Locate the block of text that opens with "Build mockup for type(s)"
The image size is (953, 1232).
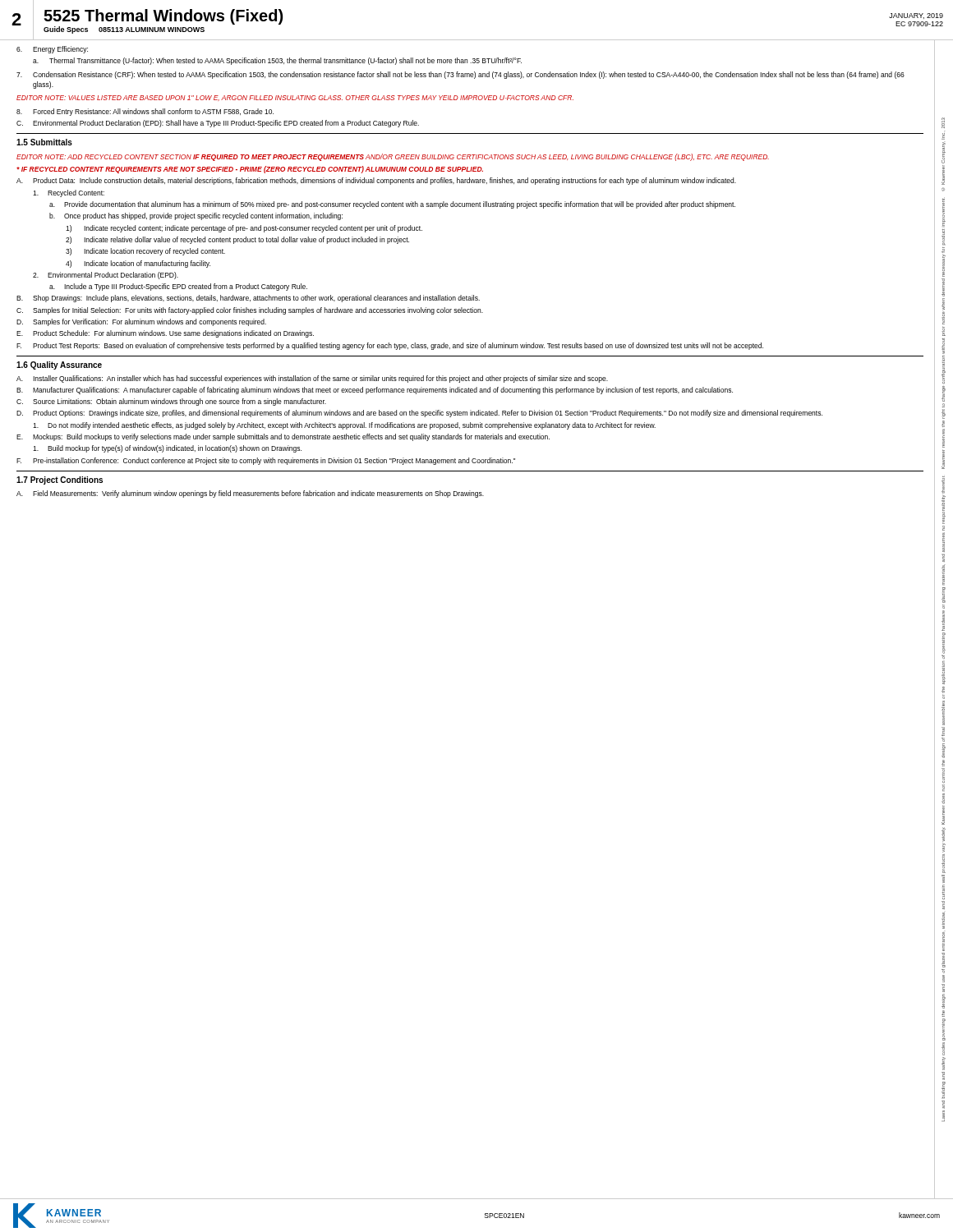click(168, 449)
